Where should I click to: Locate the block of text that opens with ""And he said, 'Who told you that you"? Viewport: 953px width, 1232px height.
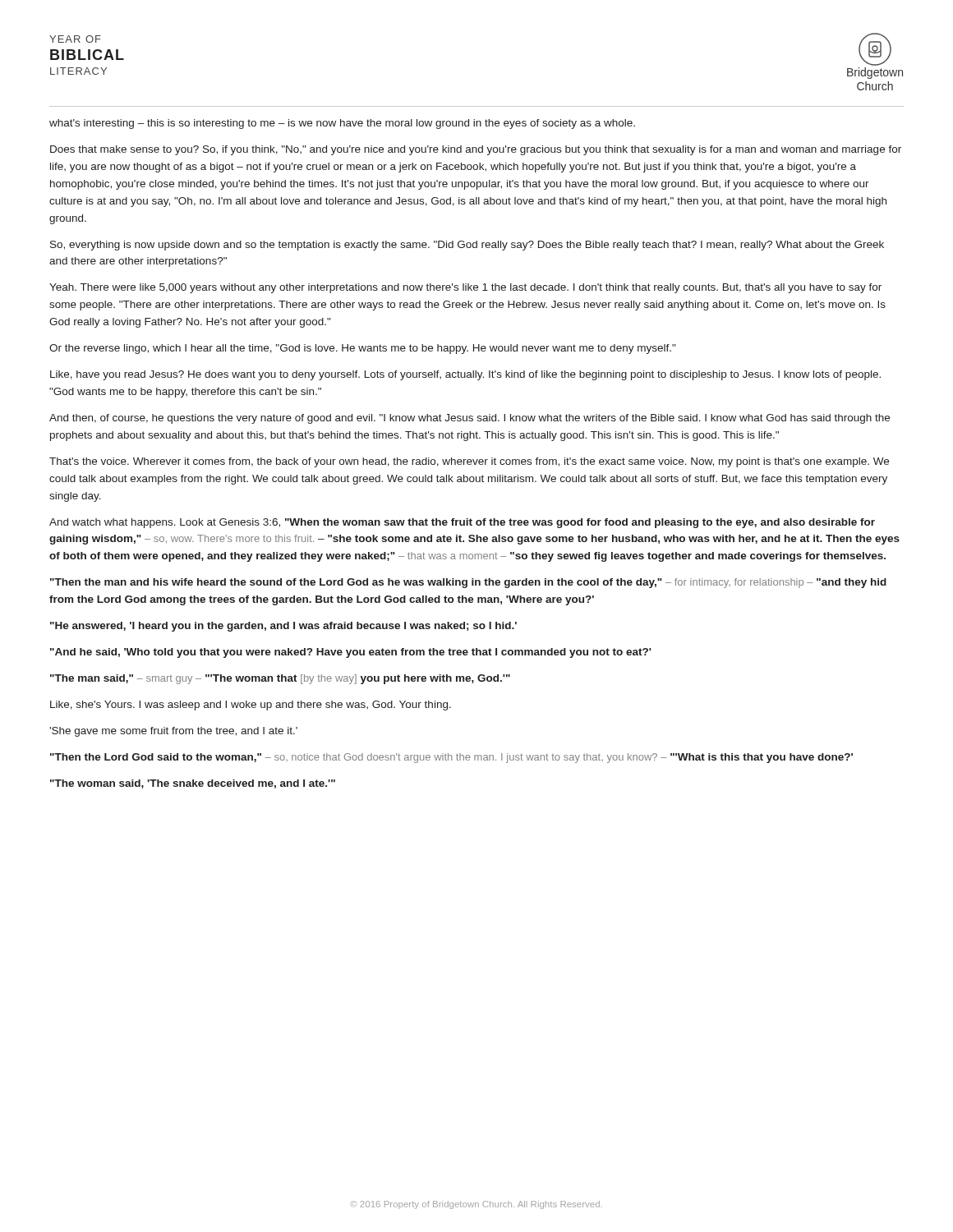point(476,653)
